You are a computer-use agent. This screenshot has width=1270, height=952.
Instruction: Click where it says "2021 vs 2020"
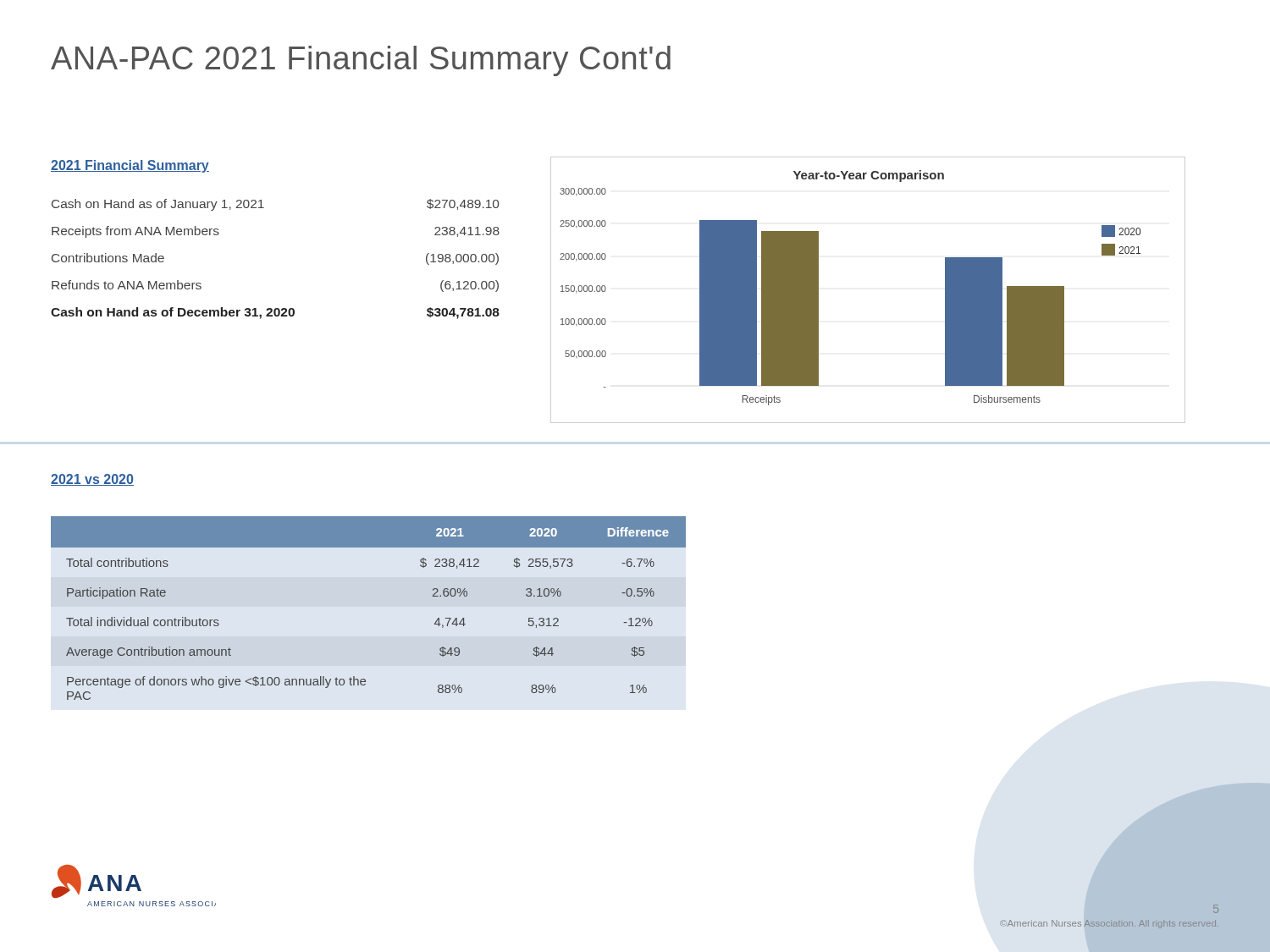click(92, 479)
